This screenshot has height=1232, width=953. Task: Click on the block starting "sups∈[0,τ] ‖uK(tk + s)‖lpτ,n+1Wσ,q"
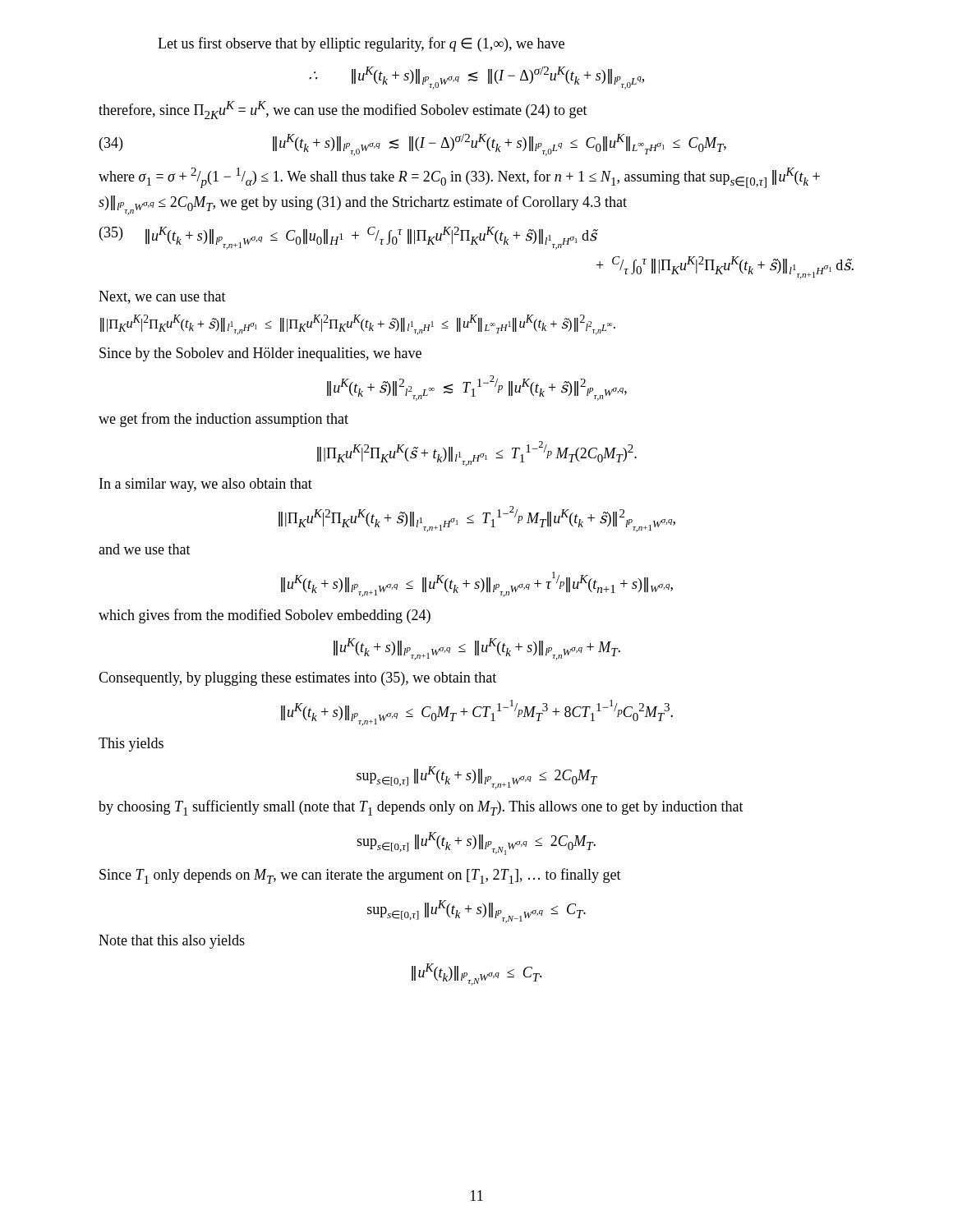click(476, 776)
